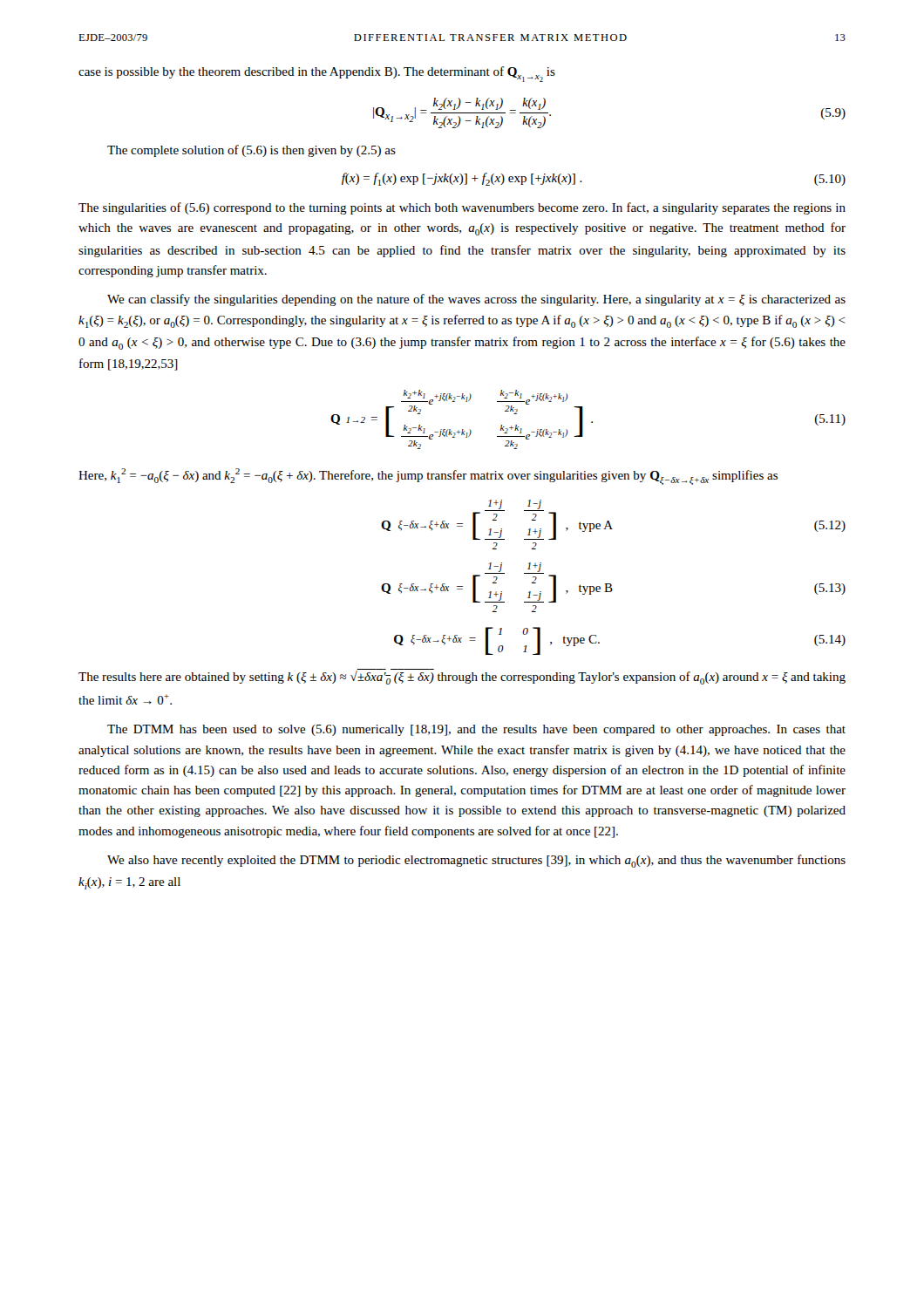Screen dimensions: 1308x924
Task: Find the text block that reads "We can classify the singularities"
Action: 462,332
